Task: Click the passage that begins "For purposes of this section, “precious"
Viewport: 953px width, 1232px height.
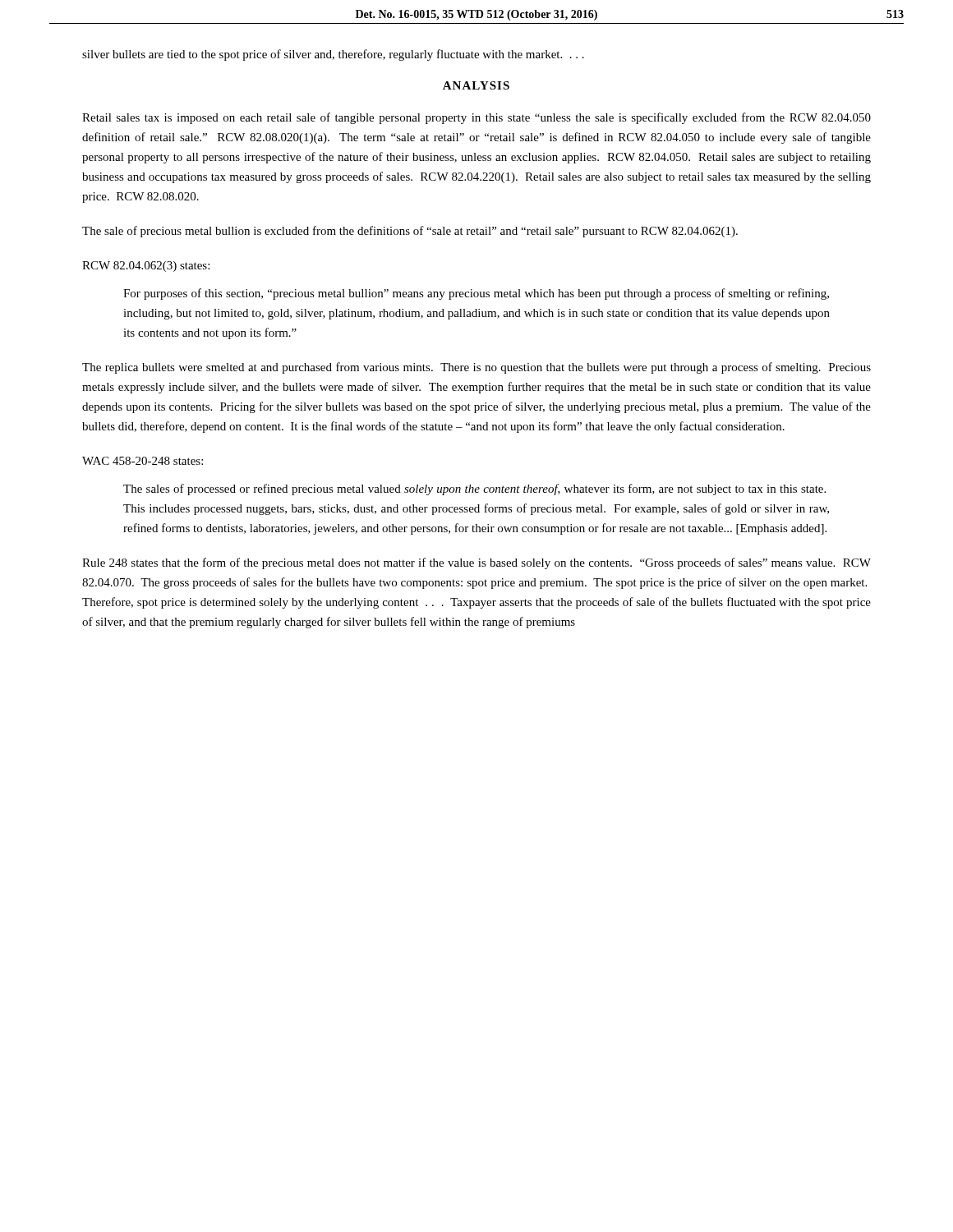Action: click(476, 313)
